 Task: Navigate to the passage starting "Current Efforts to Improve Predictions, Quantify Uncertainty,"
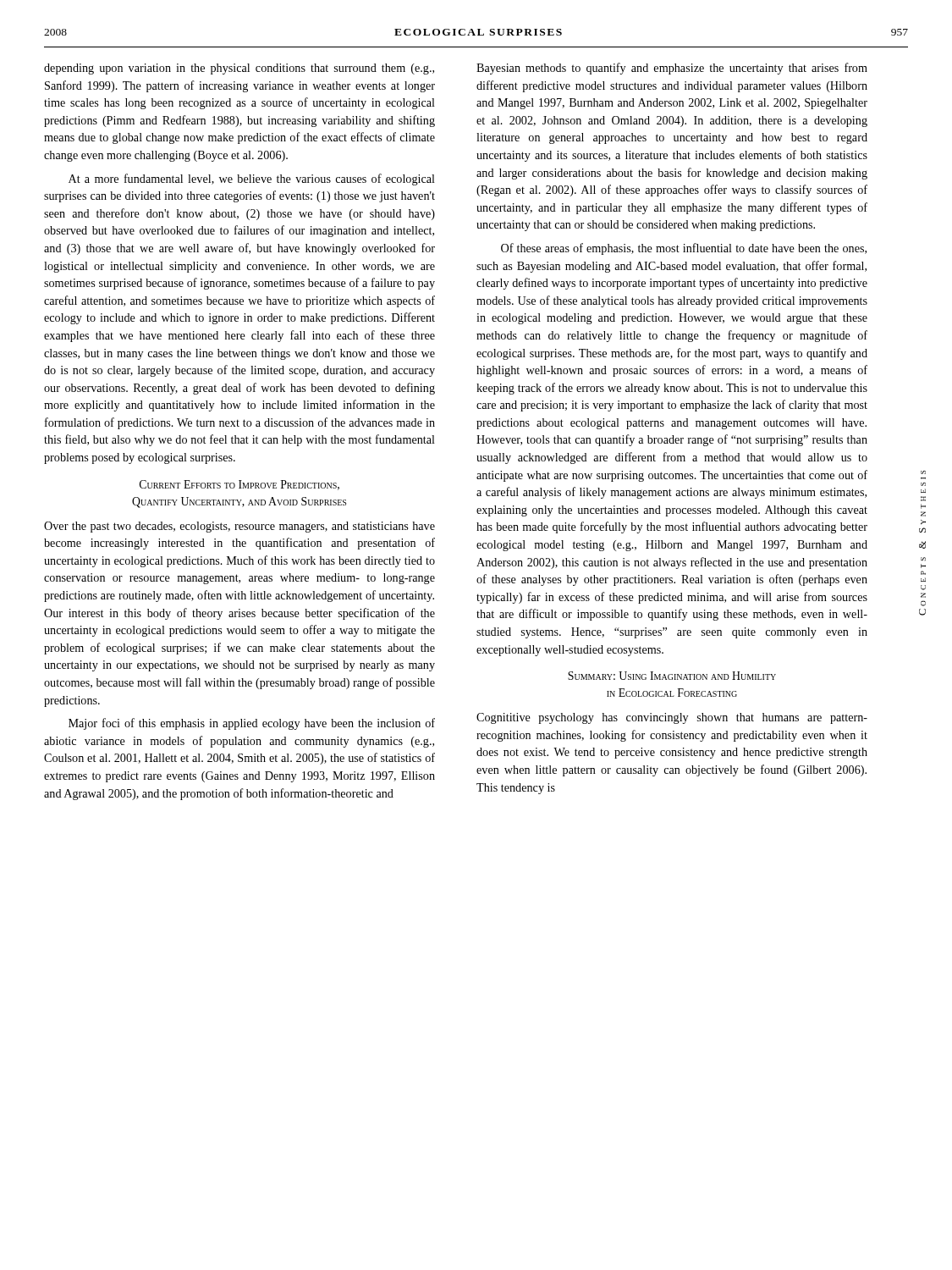pyautogui.click(x=239, y=493)
